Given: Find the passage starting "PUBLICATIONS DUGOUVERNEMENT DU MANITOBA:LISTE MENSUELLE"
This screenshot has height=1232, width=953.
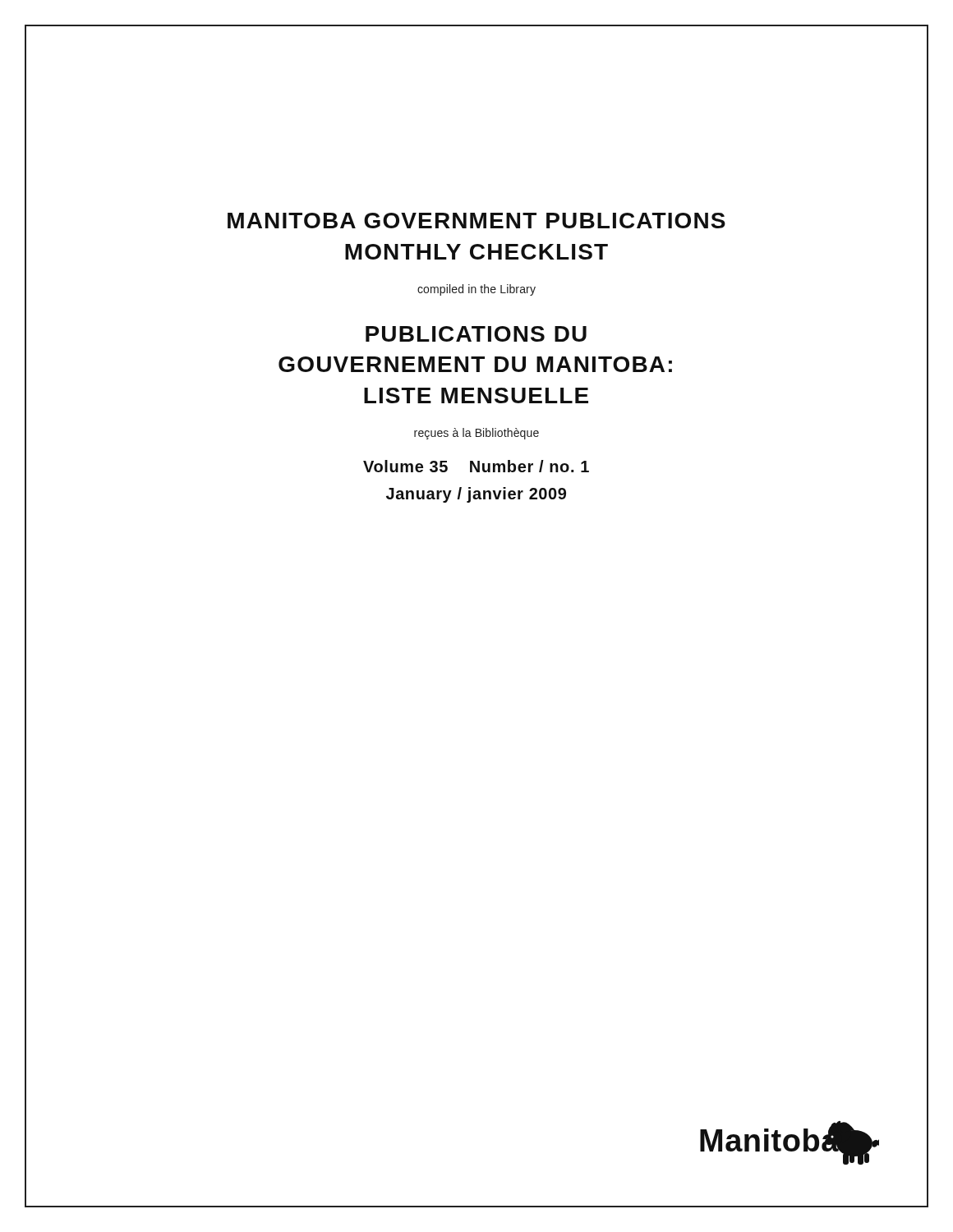Looking at the screenshot, I should (x=476, y=365).
